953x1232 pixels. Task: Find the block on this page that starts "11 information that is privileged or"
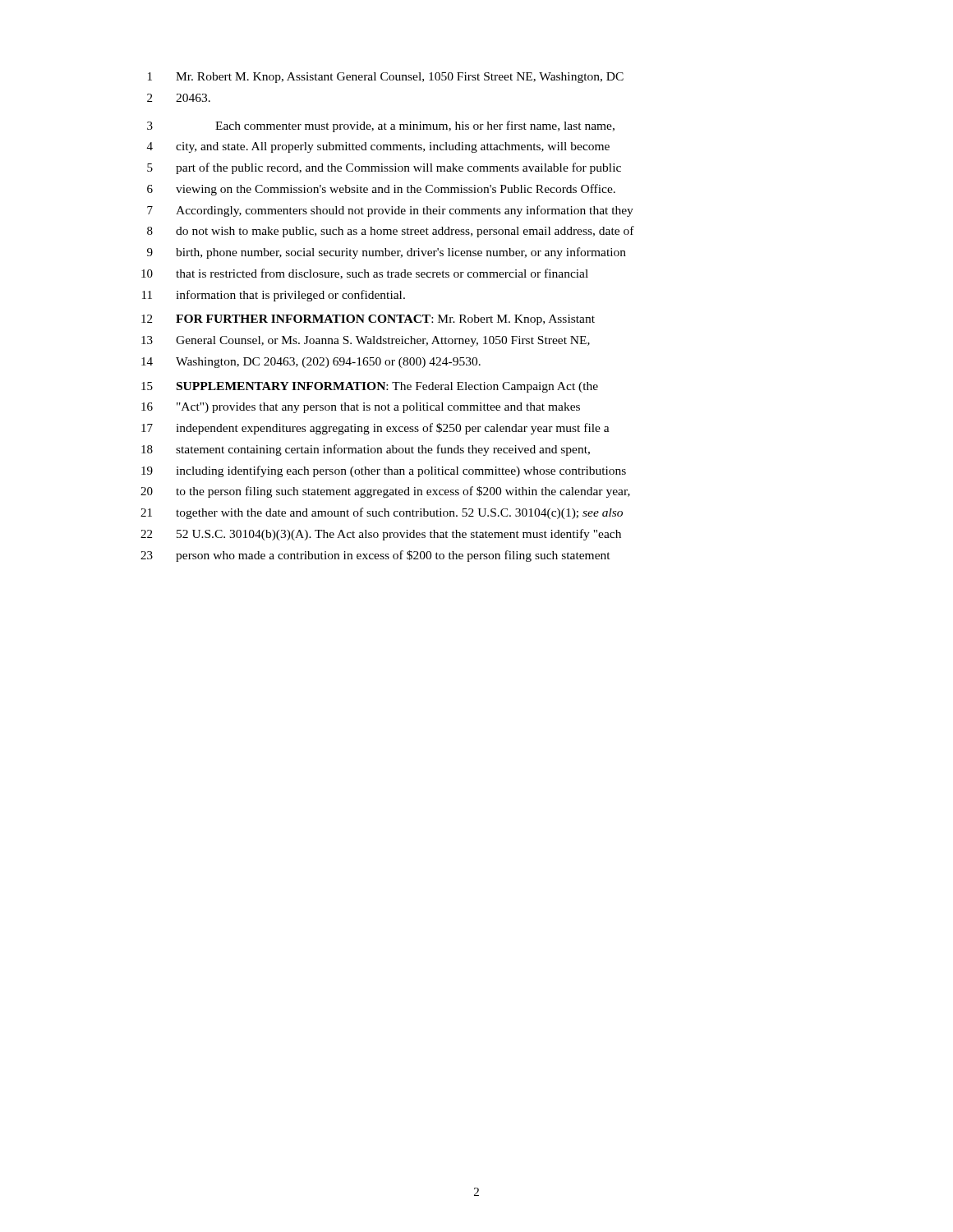[x=274, y=296]
